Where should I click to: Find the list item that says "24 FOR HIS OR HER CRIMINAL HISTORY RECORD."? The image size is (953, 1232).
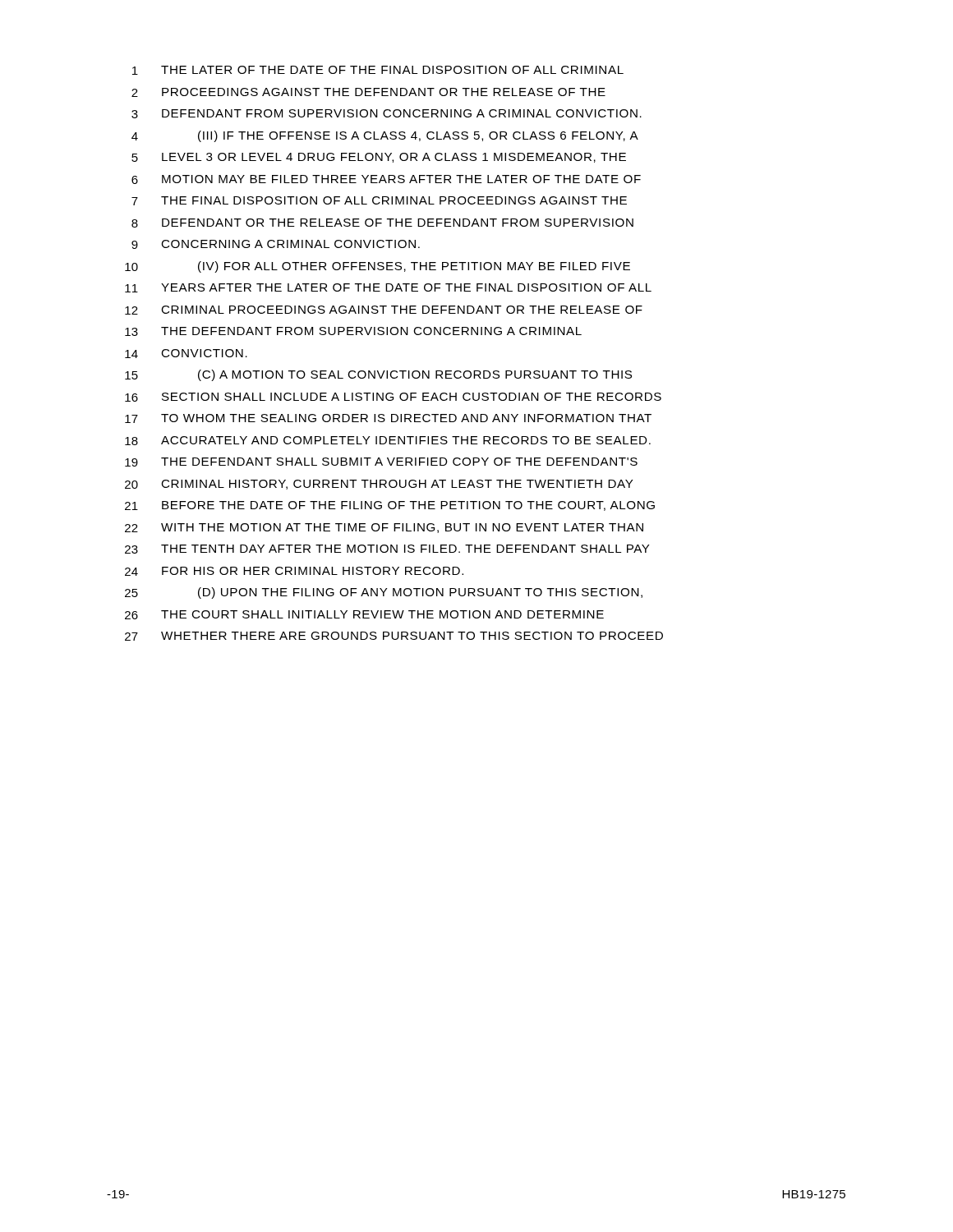294,571
